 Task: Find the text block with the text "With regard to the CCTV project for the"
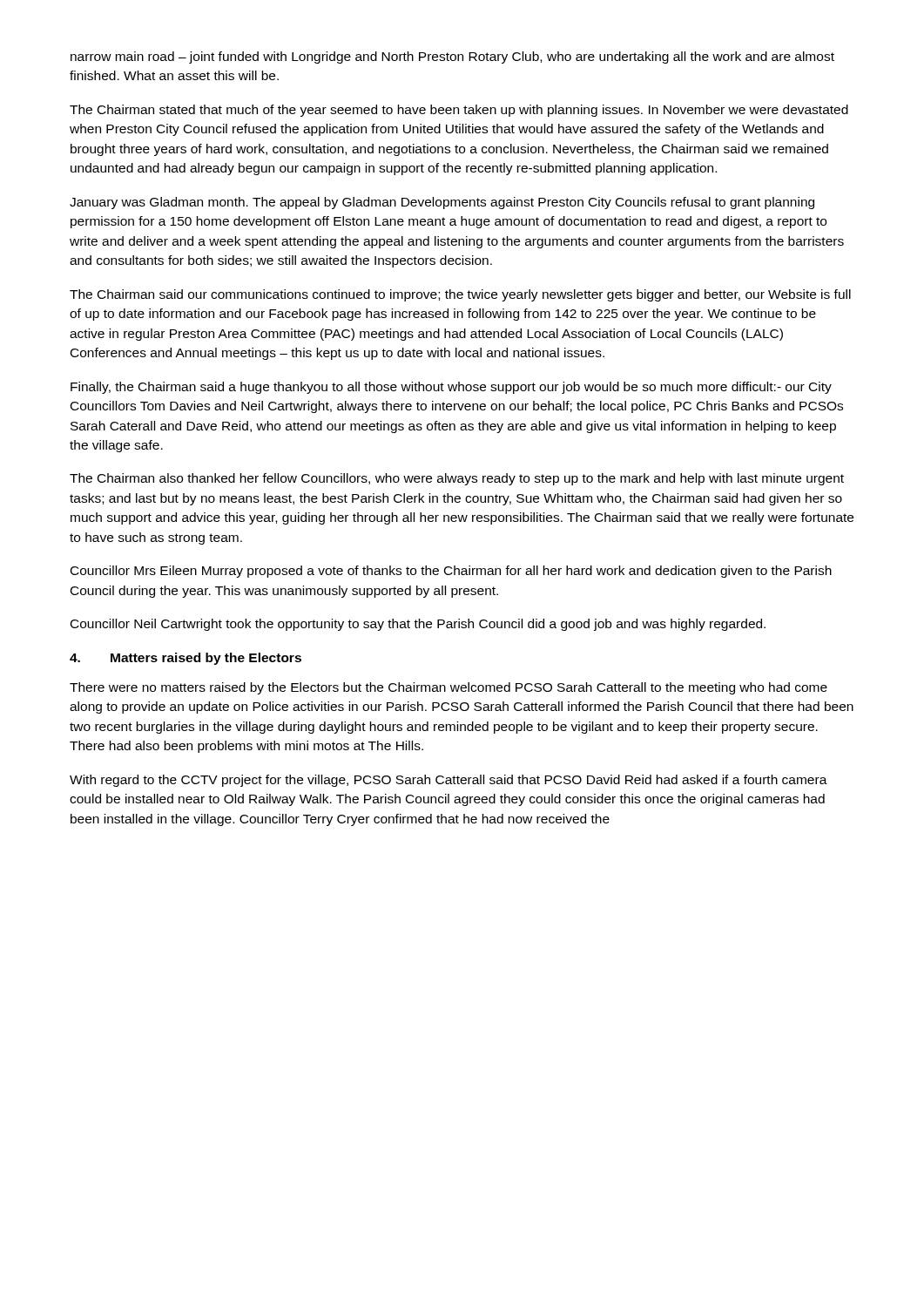(x=448, y=799)
